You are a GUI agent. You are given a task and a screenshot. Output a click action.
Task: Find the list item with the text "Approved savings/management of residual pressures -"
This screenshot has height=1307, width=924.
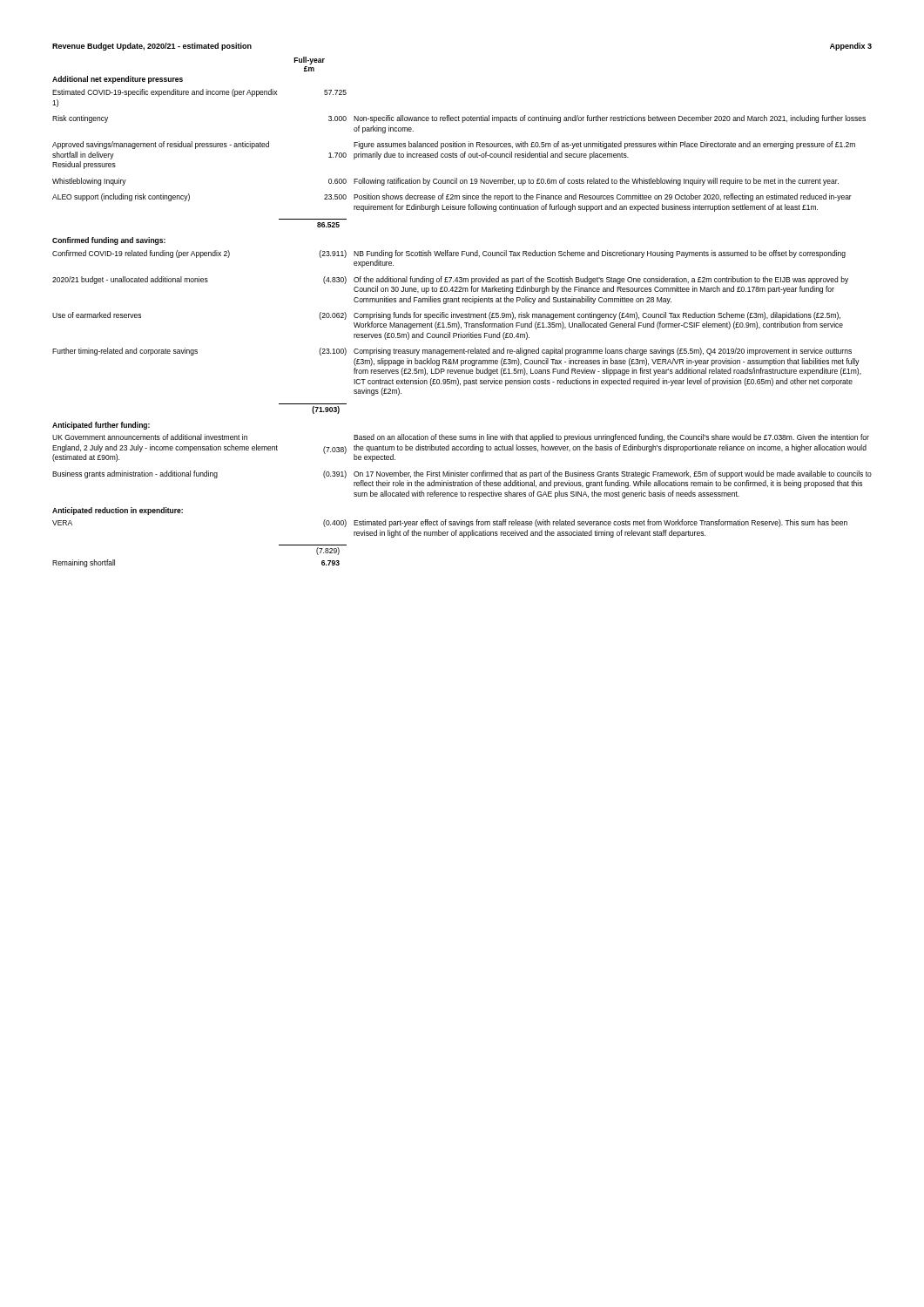[x=161, y=155]
